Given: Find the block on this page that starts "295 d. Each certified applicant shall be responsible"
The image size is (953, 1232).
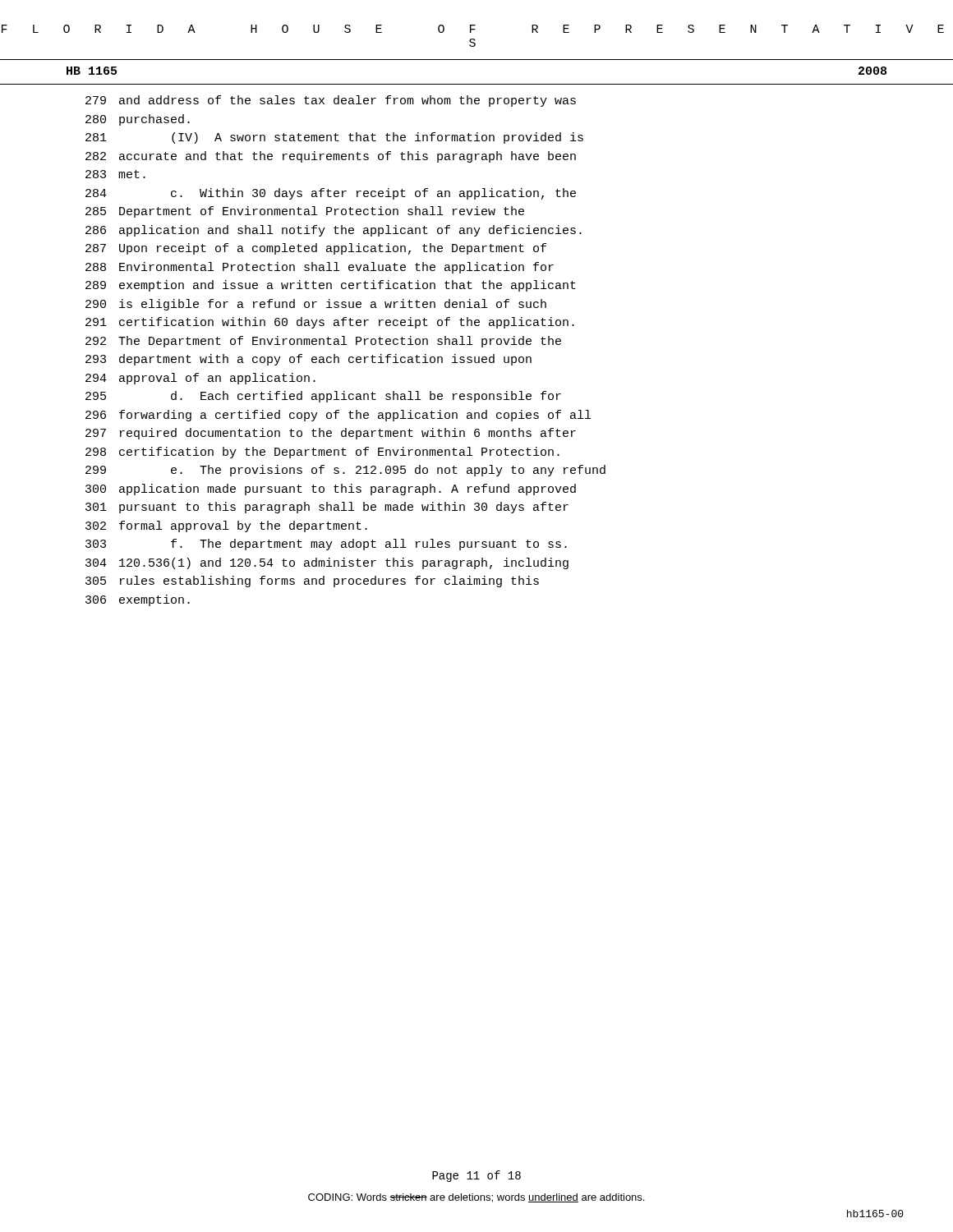Looking at the screenshot, I should pyautogui.click(x=476, y=425).
